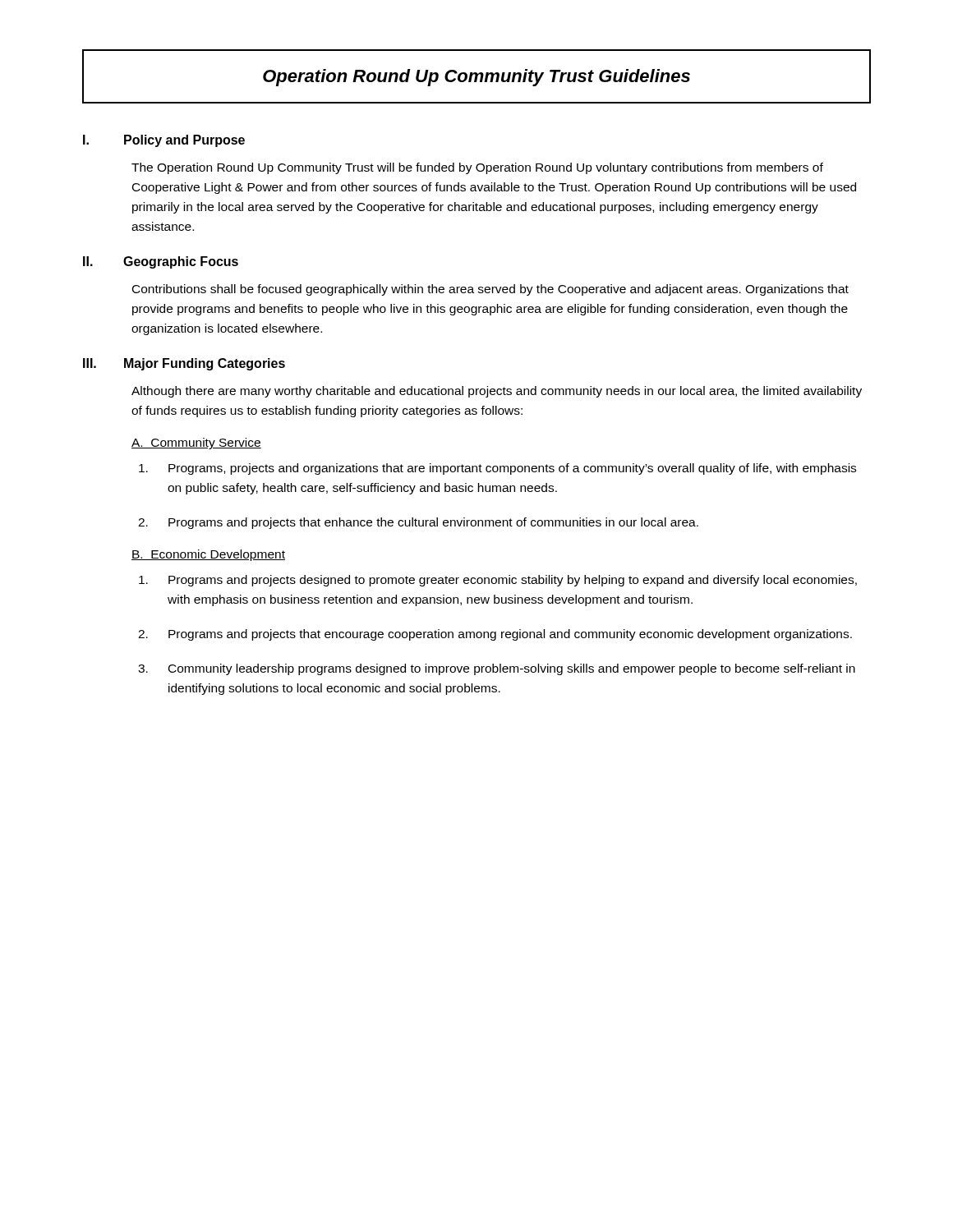Image resolution: width=953 pixels, height=1232 pixels.
Task: Point to the block beginning "Programs and projects"
Action: (501, 590)
